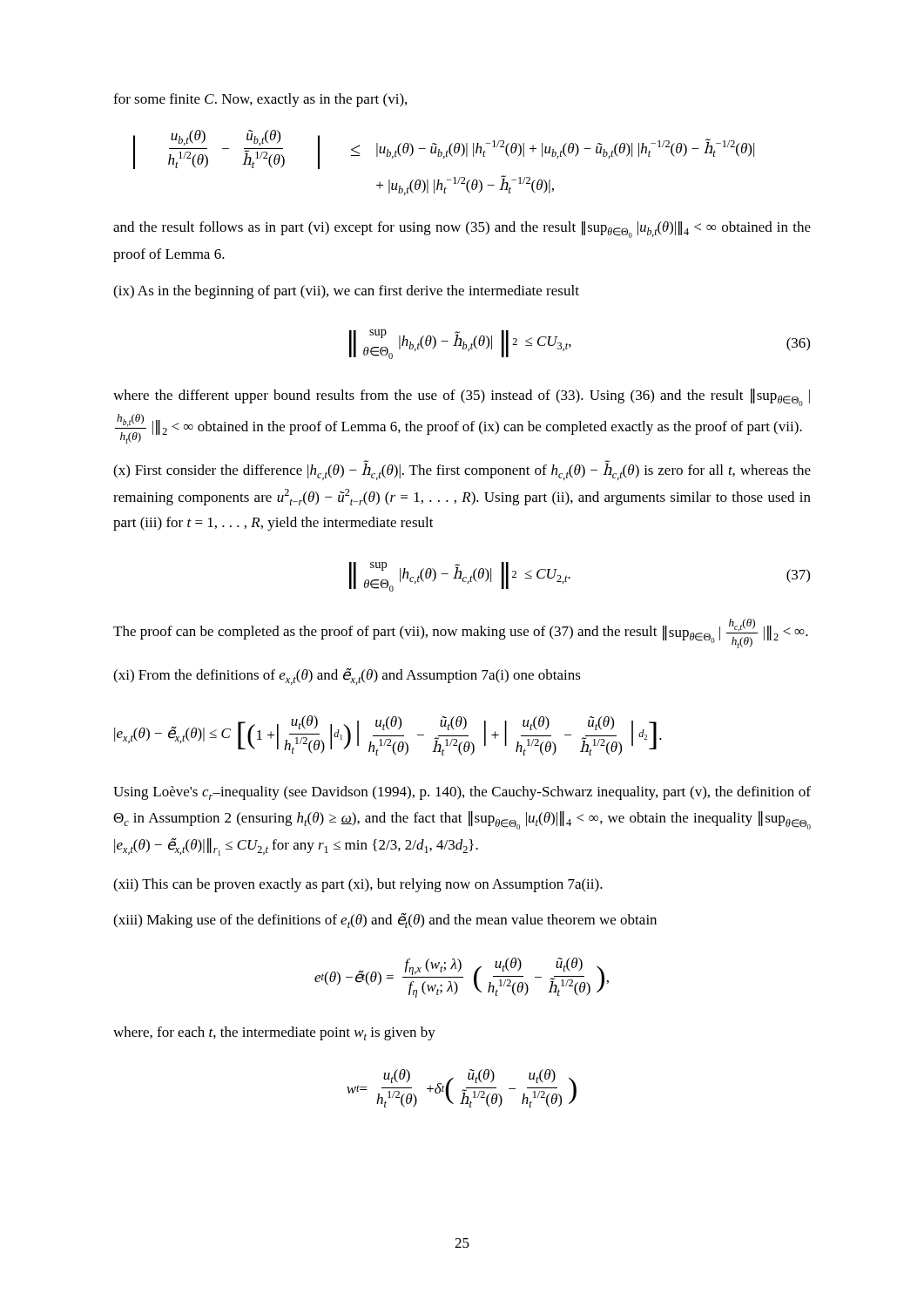The image size is (924, 1307).
Task: Locate the text block that says "(xii) This can"
Action: [358, 884]
